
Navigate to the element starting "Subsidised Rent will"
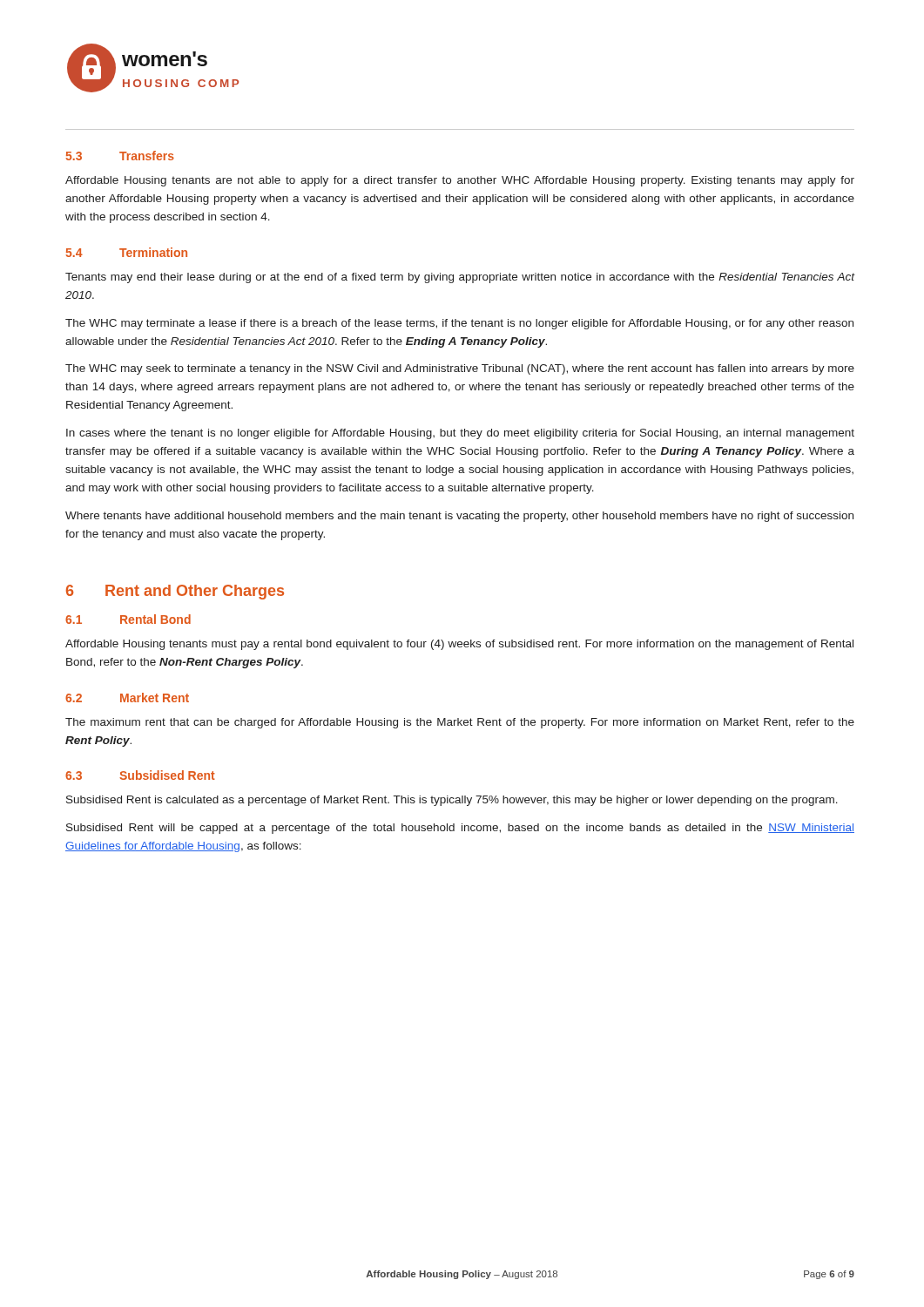click(x=460, y=837)
